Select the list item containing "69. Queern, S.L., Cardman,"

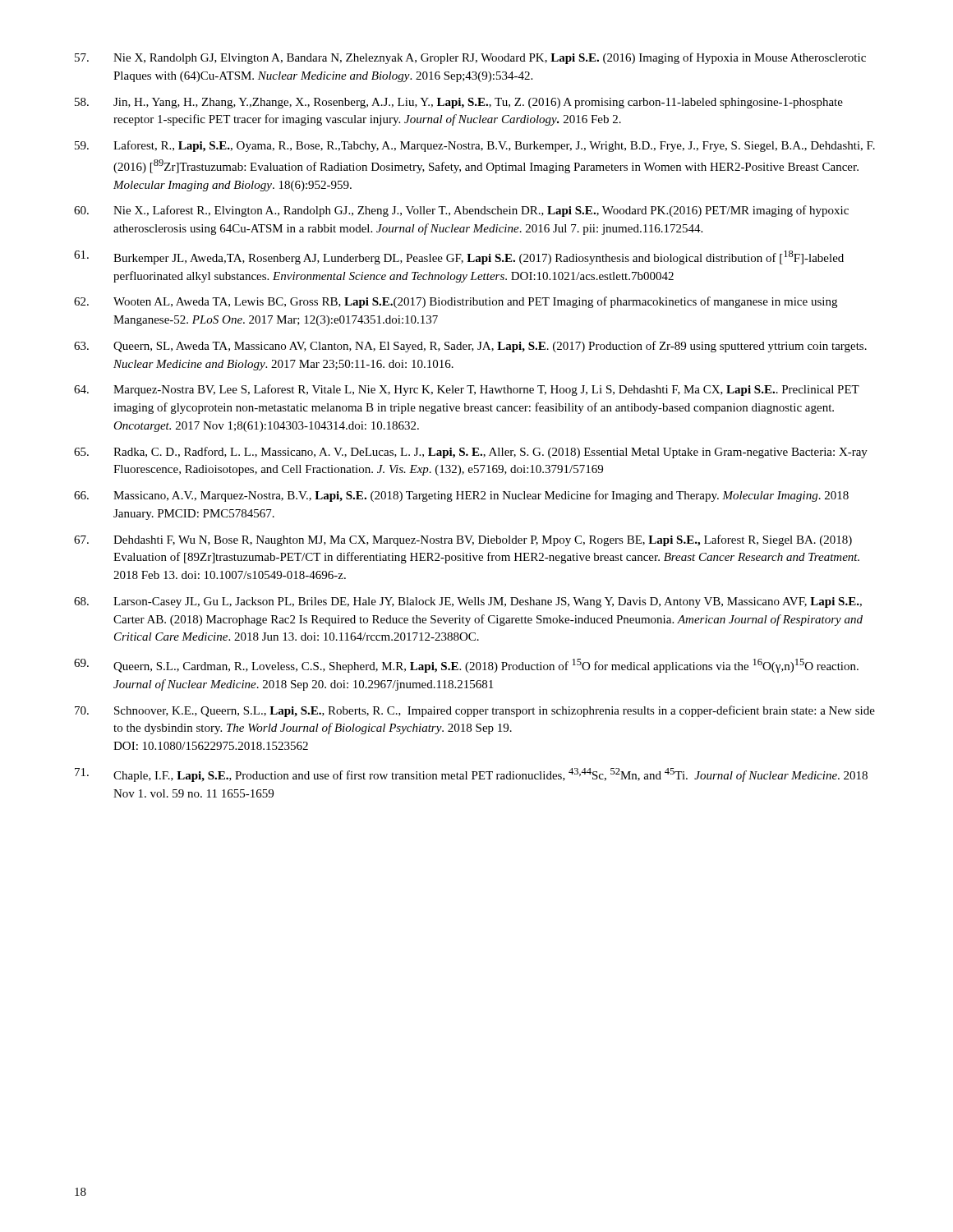[x=476, y=674]
